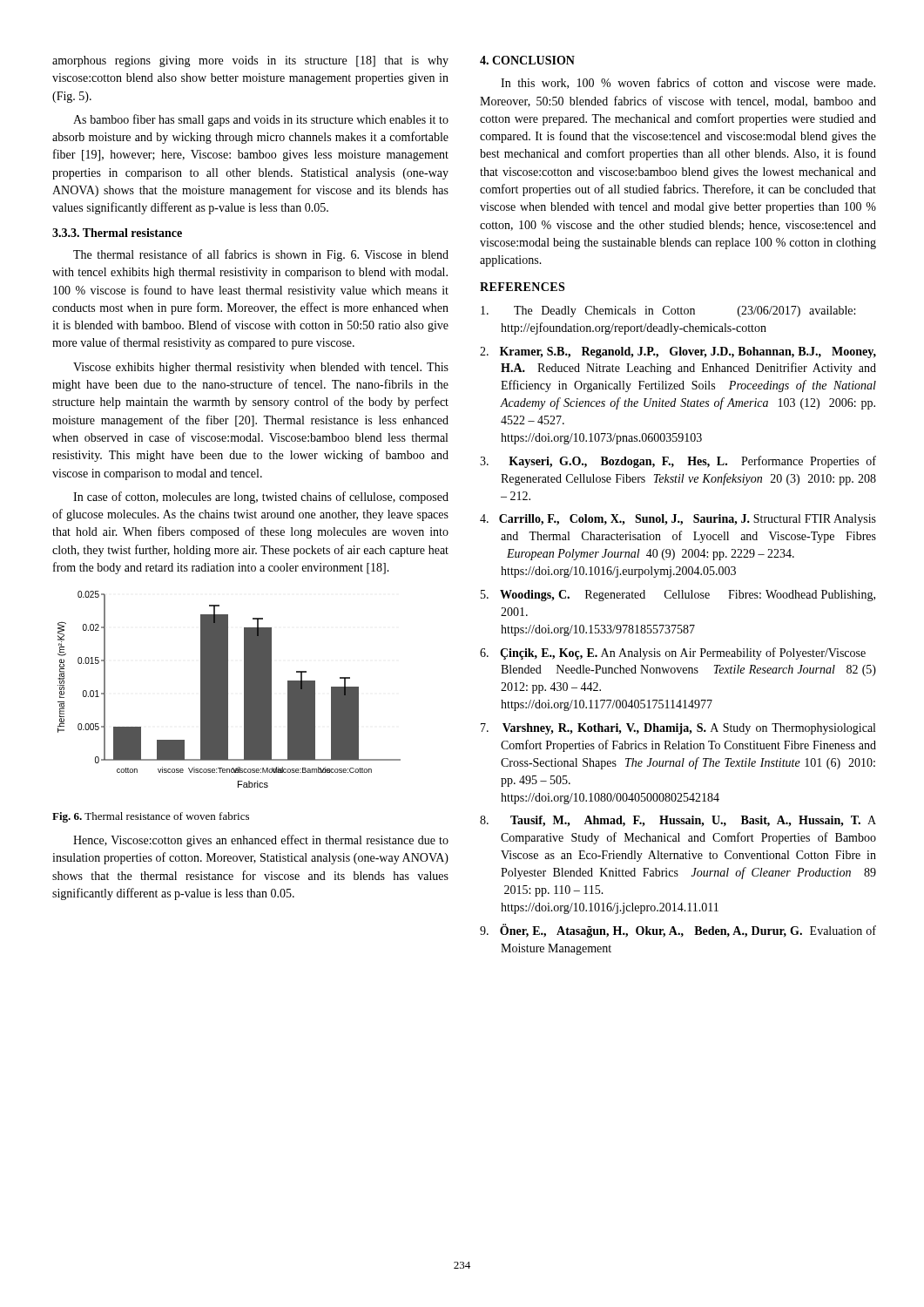Where is the passage that starts "4. Carrillo, F., Colom,"?
The height and width of the screenshot is (1307, 924).
tap(678, 546)
